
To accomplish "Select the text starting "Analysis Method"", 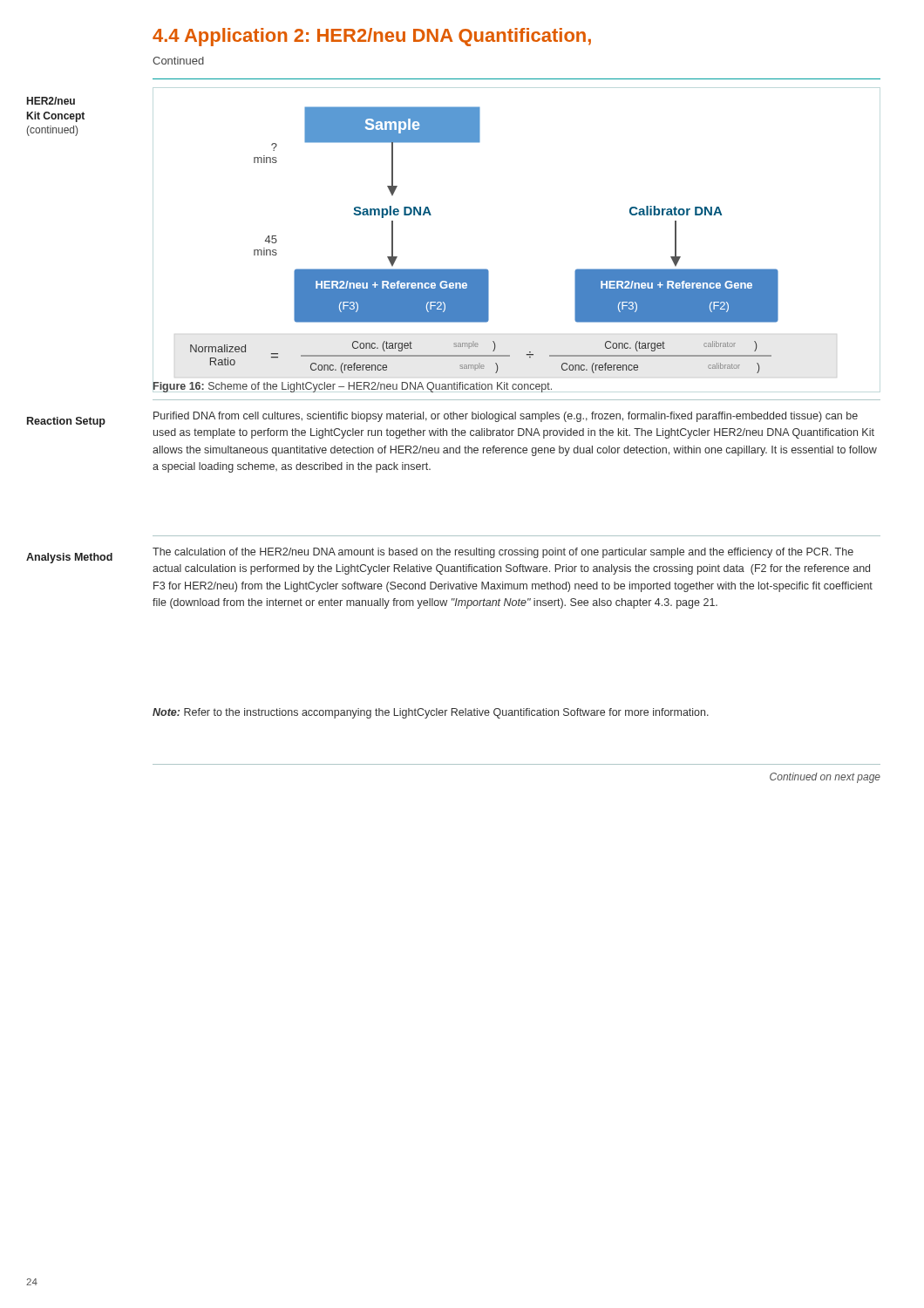I will 69,557.
